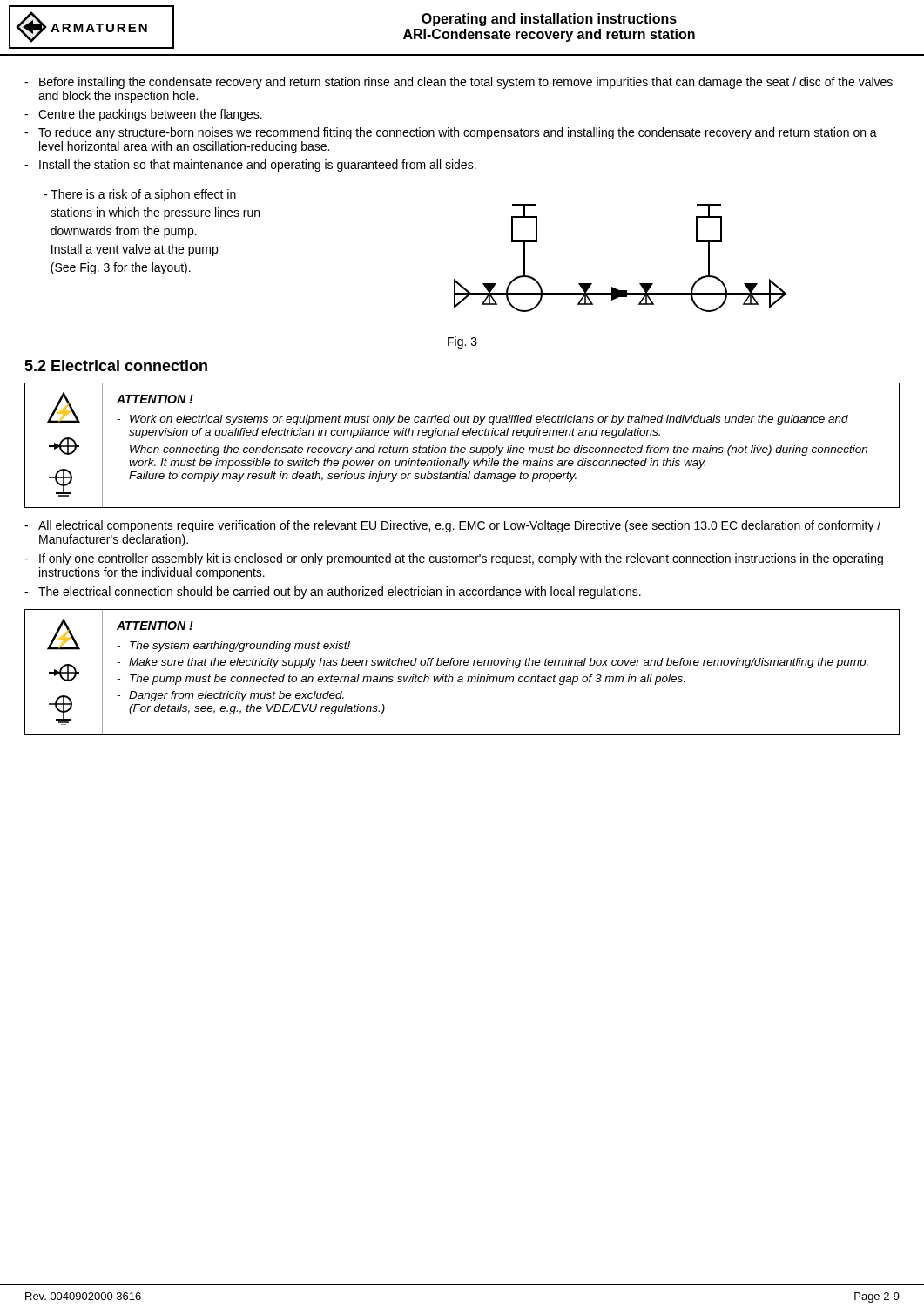
Task: Click on the text starting "Fig. 3"
Action: pyautogui.click(x=462, y=342)
